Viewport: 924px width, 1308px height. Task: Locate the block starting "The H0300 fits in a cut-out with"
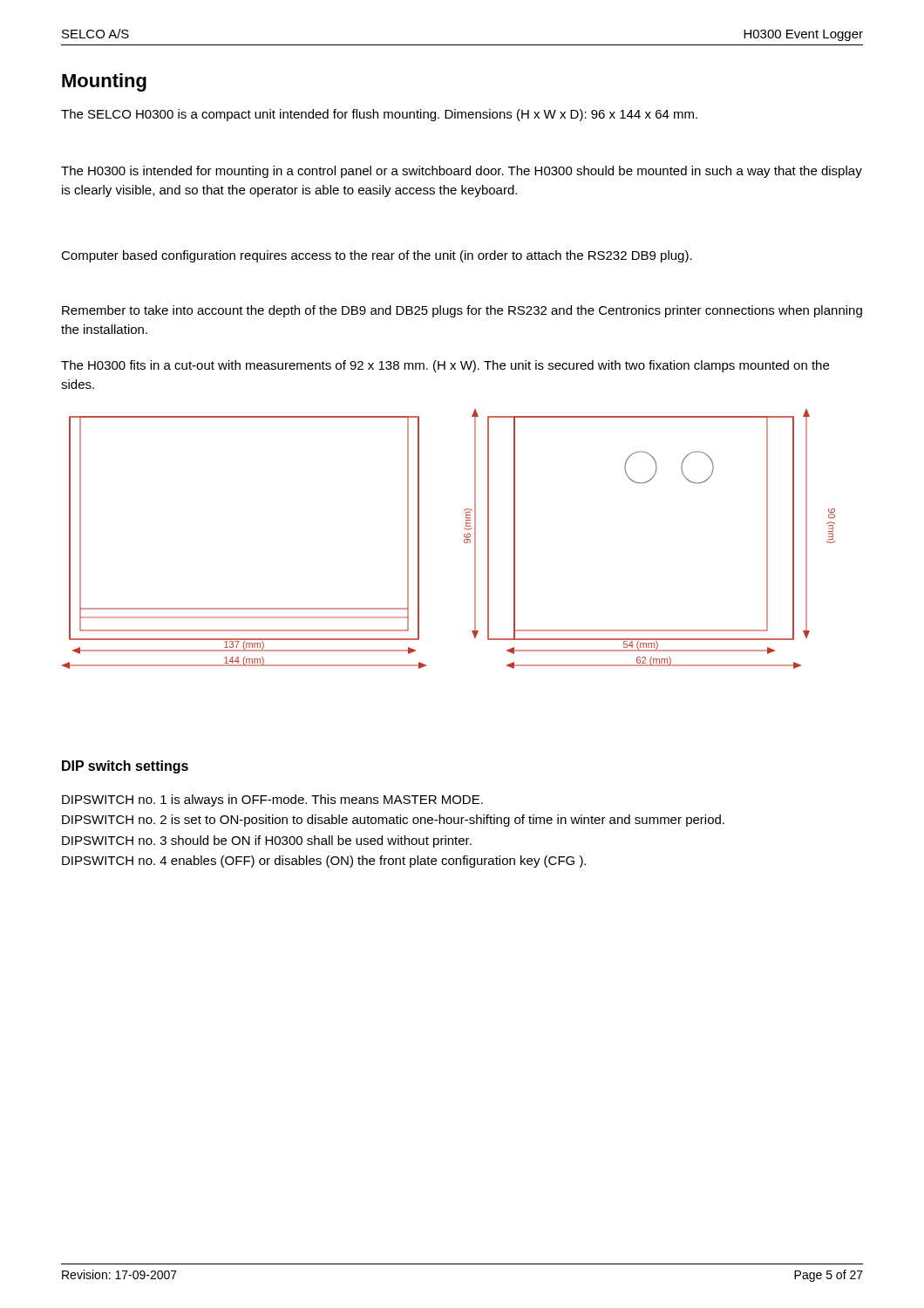point(445,374)
